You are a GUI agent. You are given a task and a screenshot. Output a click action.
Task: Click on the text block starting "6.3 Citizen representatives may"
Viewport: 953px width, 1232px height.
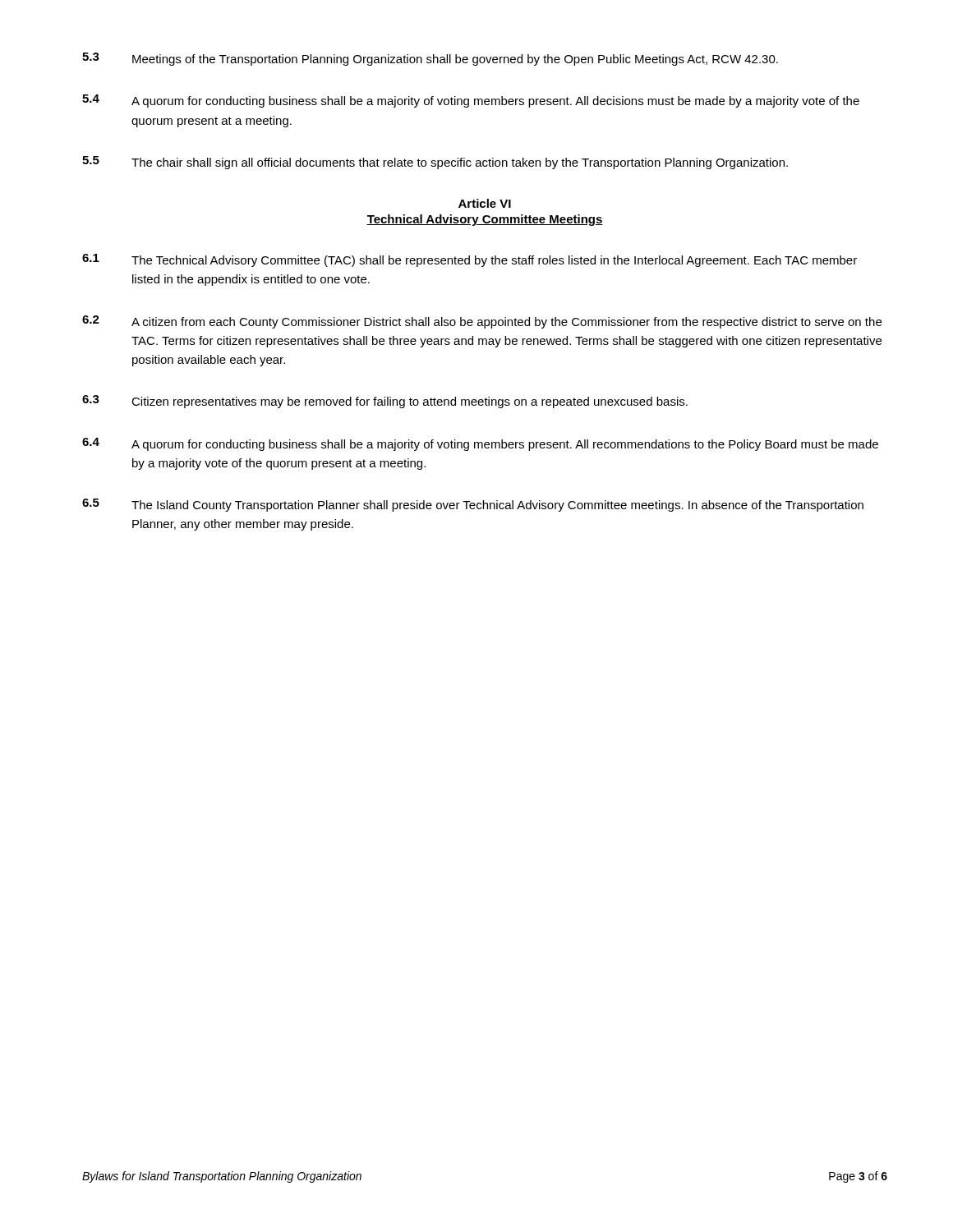(x=485, y=402)
